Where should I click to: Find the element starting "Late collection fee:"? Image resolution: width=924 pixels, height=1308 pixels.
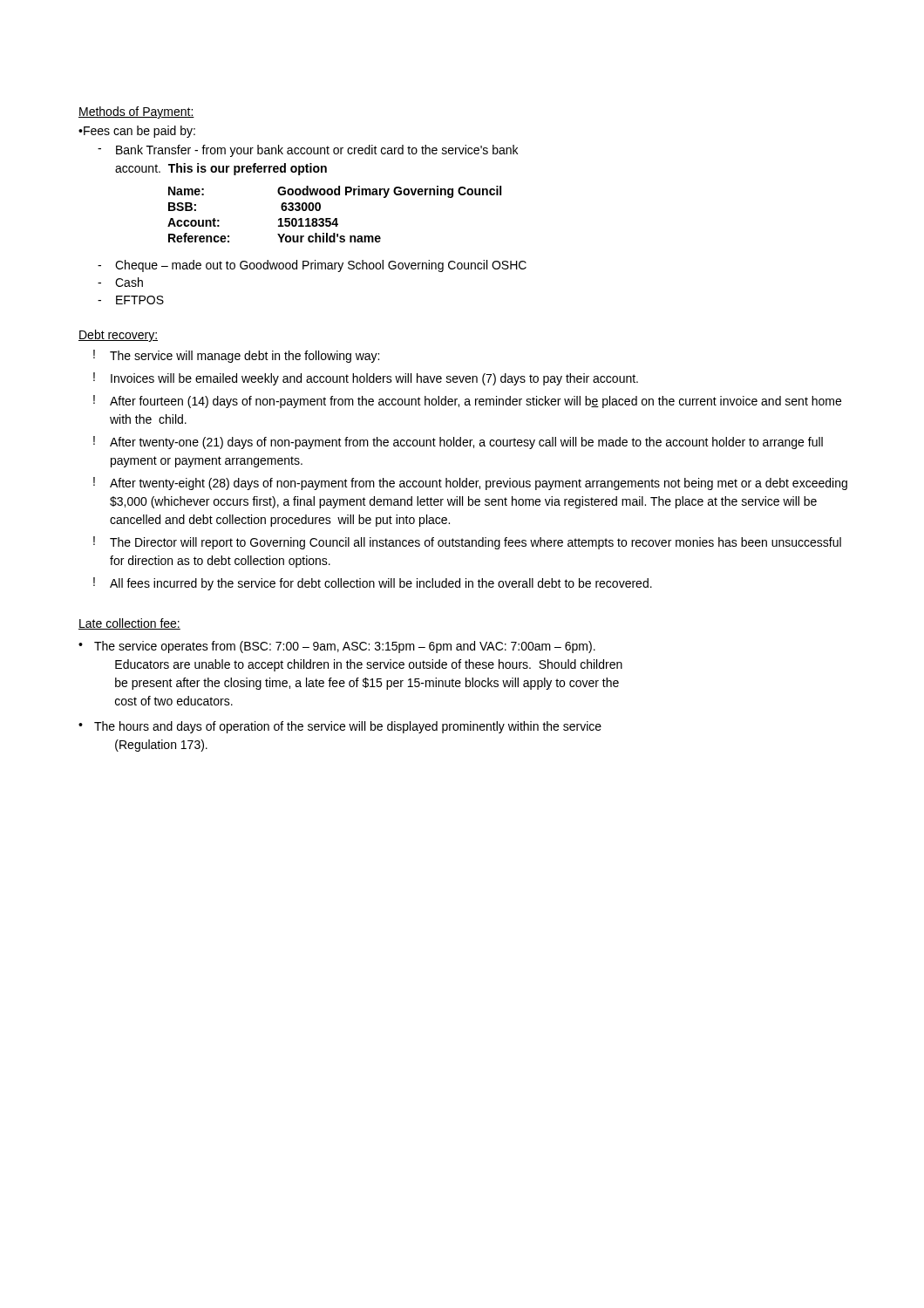click(129, 623)
